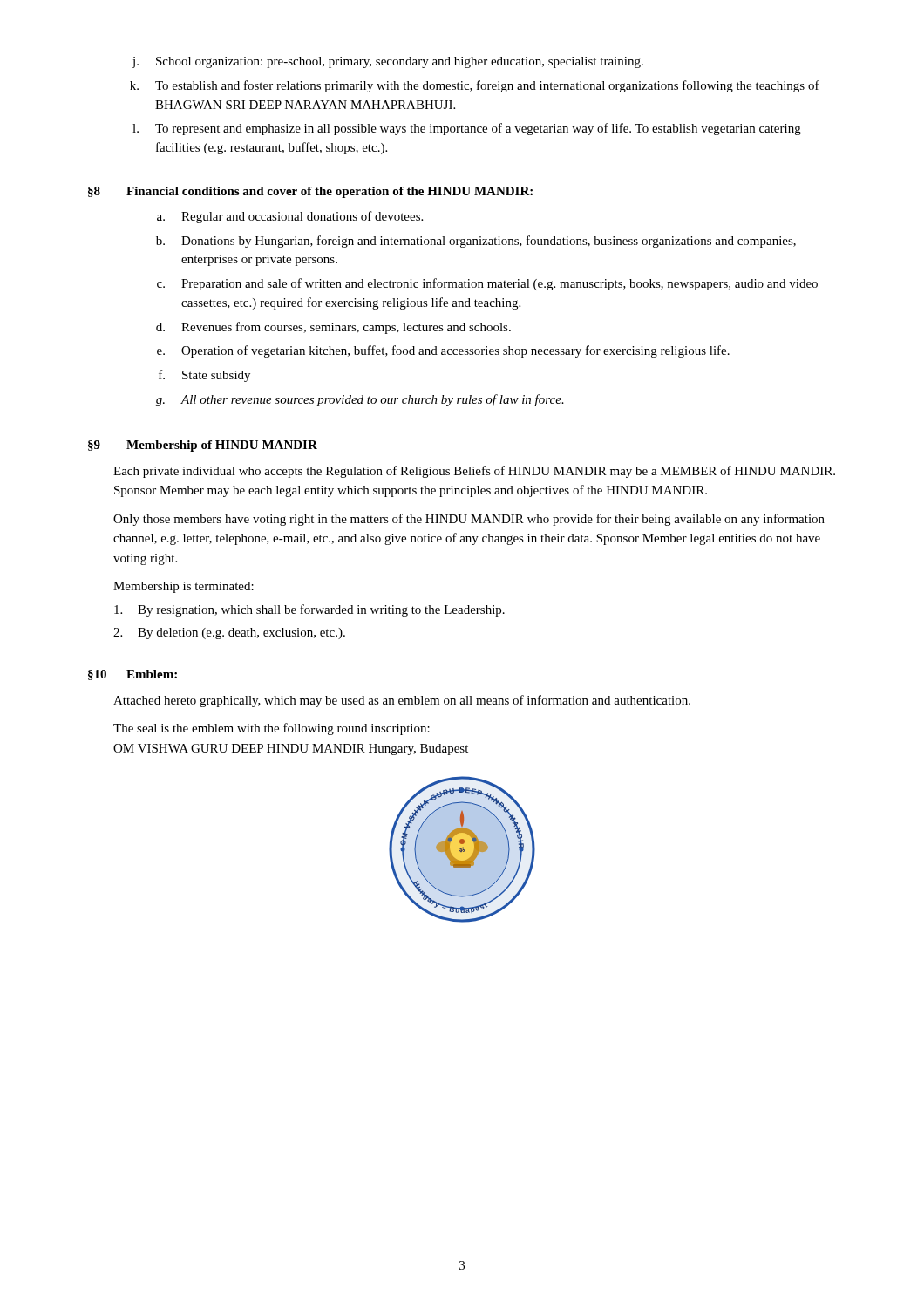Select the list item containing "f. State subsidy"

tap(204, 376)
